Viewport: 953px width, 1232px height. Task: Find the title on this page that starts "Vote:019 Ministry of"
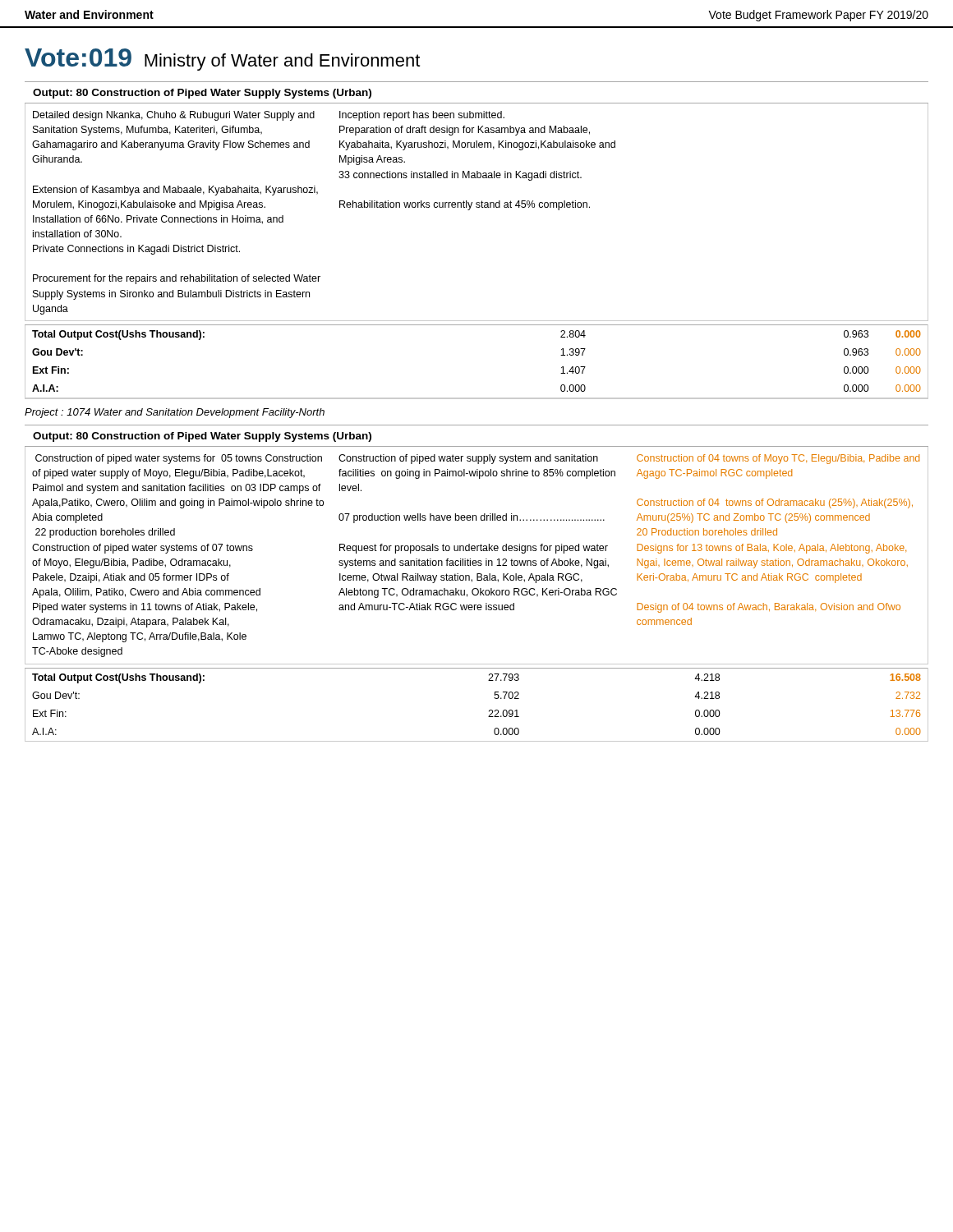tap(222, 58)
